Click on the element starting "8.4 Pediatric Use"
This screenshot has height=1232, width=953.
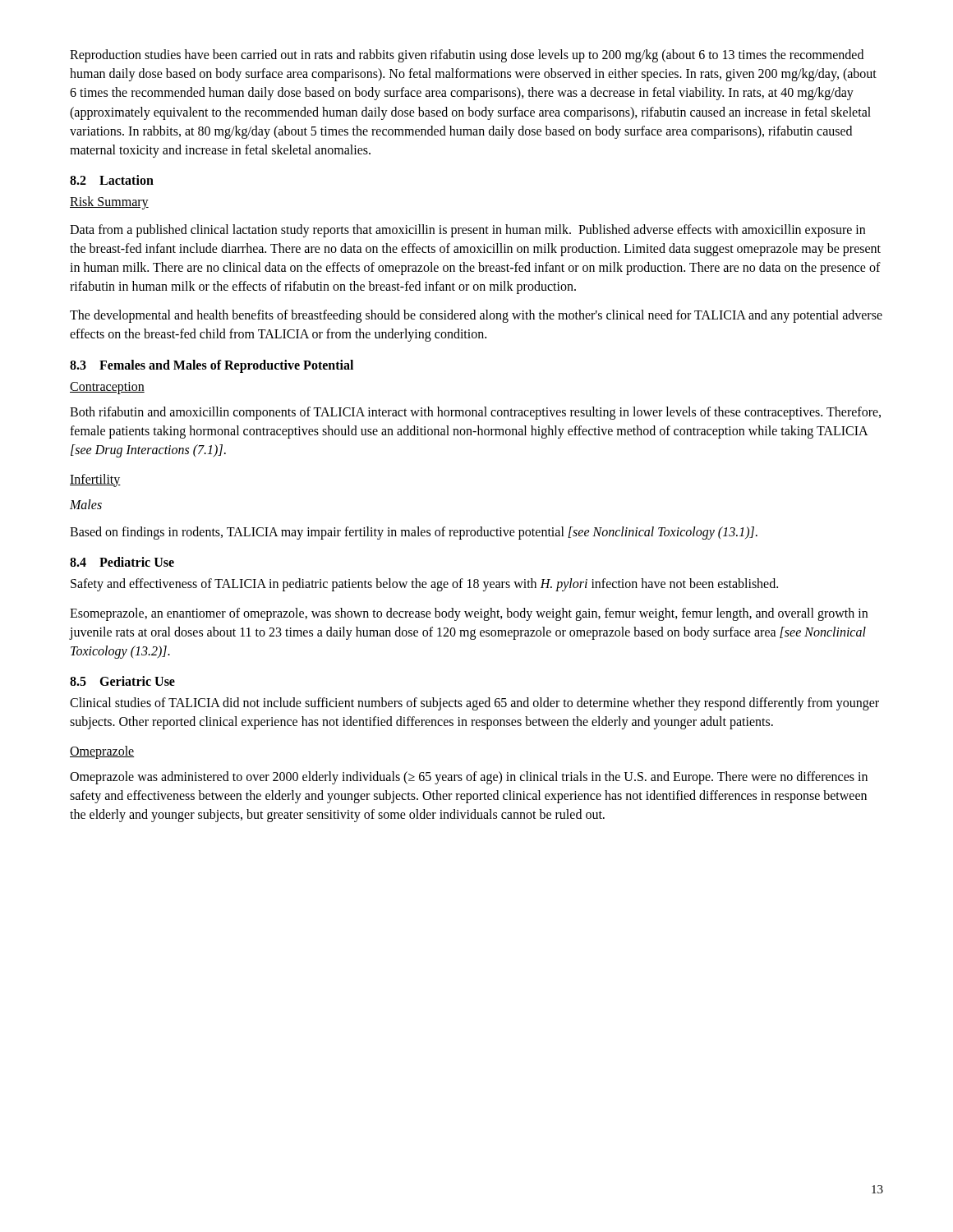tap(122, 562)
